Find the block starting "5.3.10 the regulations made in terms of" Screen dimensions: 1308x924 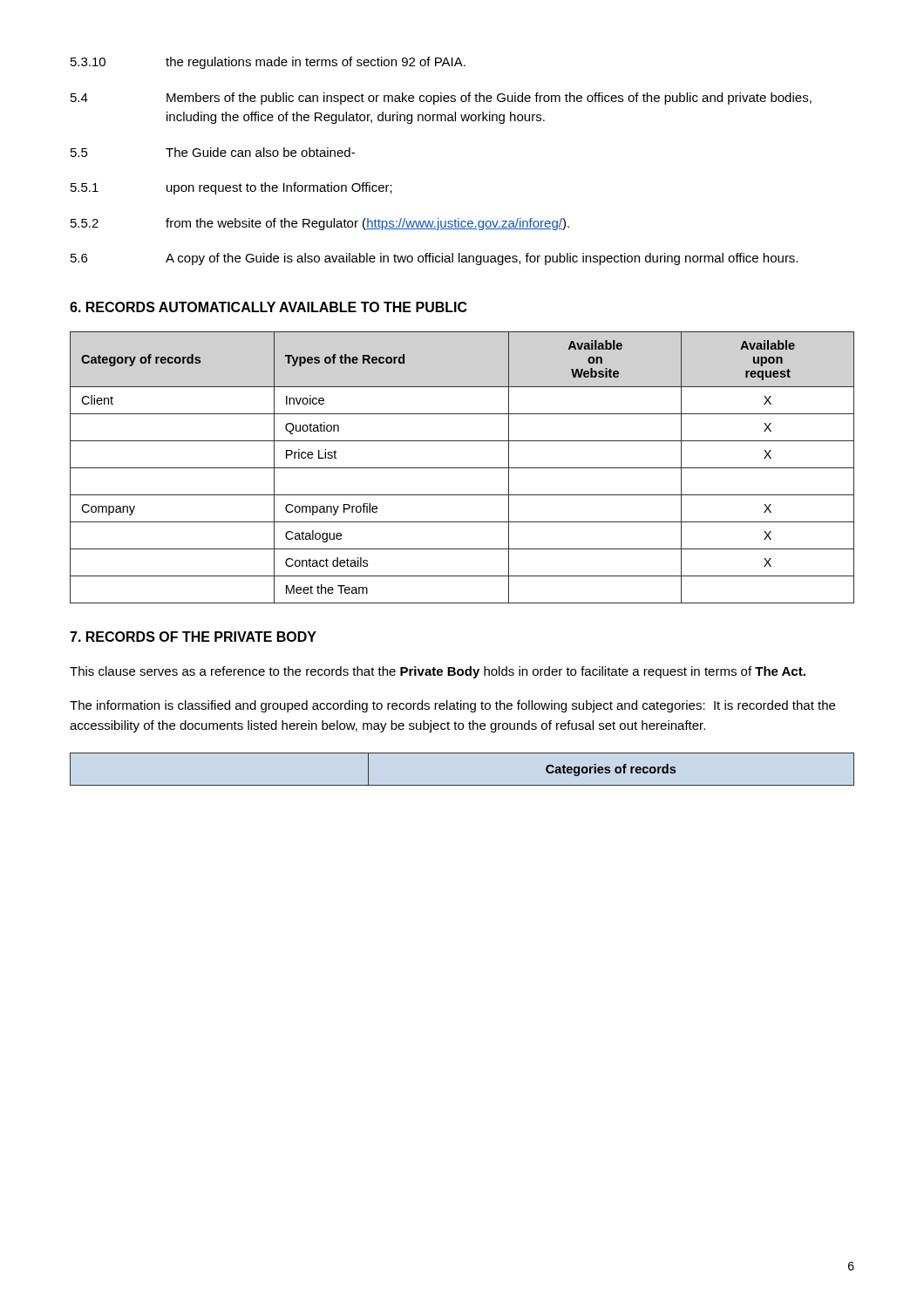click(x=462, y=62)
